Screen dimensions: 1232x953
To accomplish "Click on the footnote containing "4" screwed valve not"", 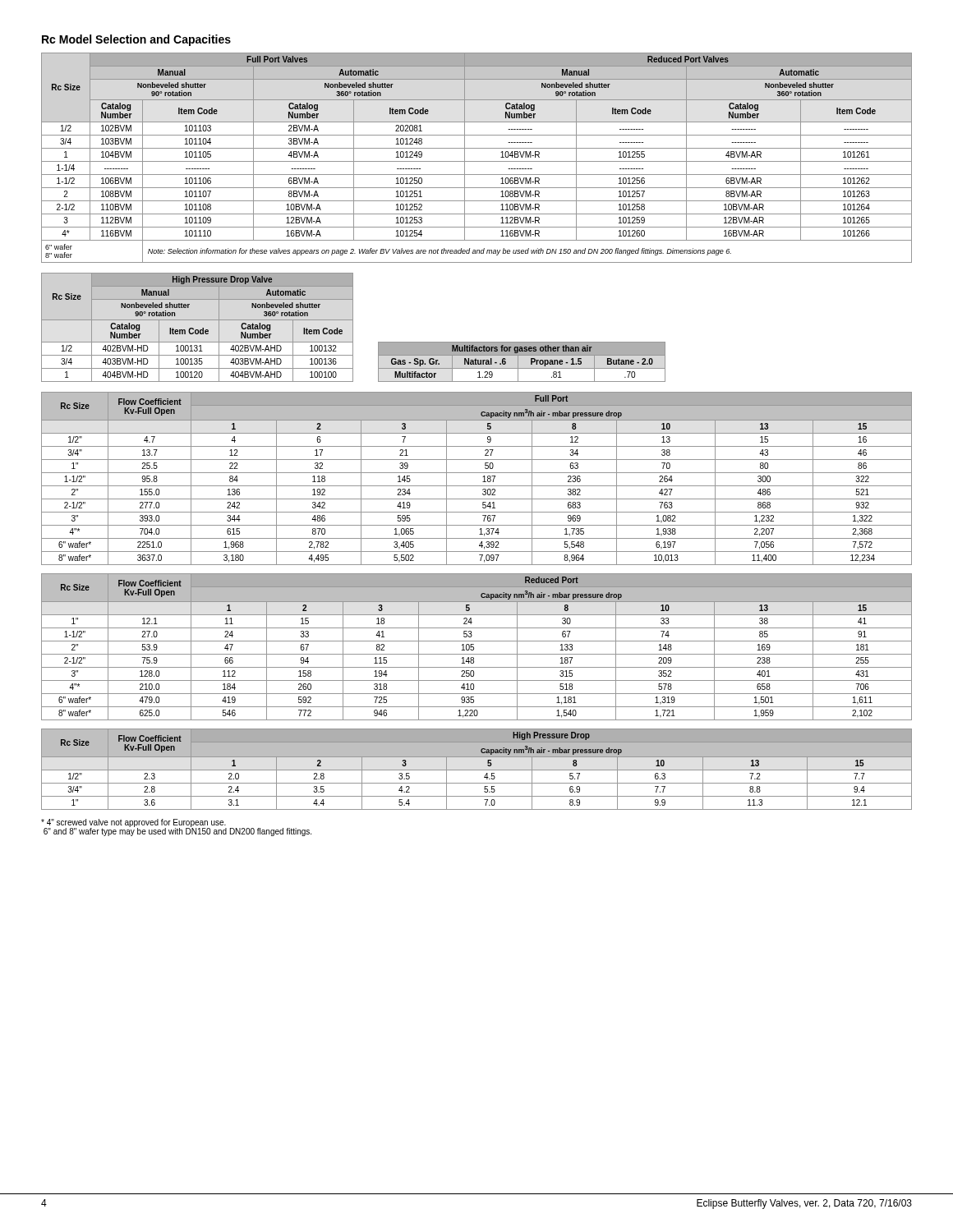I will pos(177,827).
